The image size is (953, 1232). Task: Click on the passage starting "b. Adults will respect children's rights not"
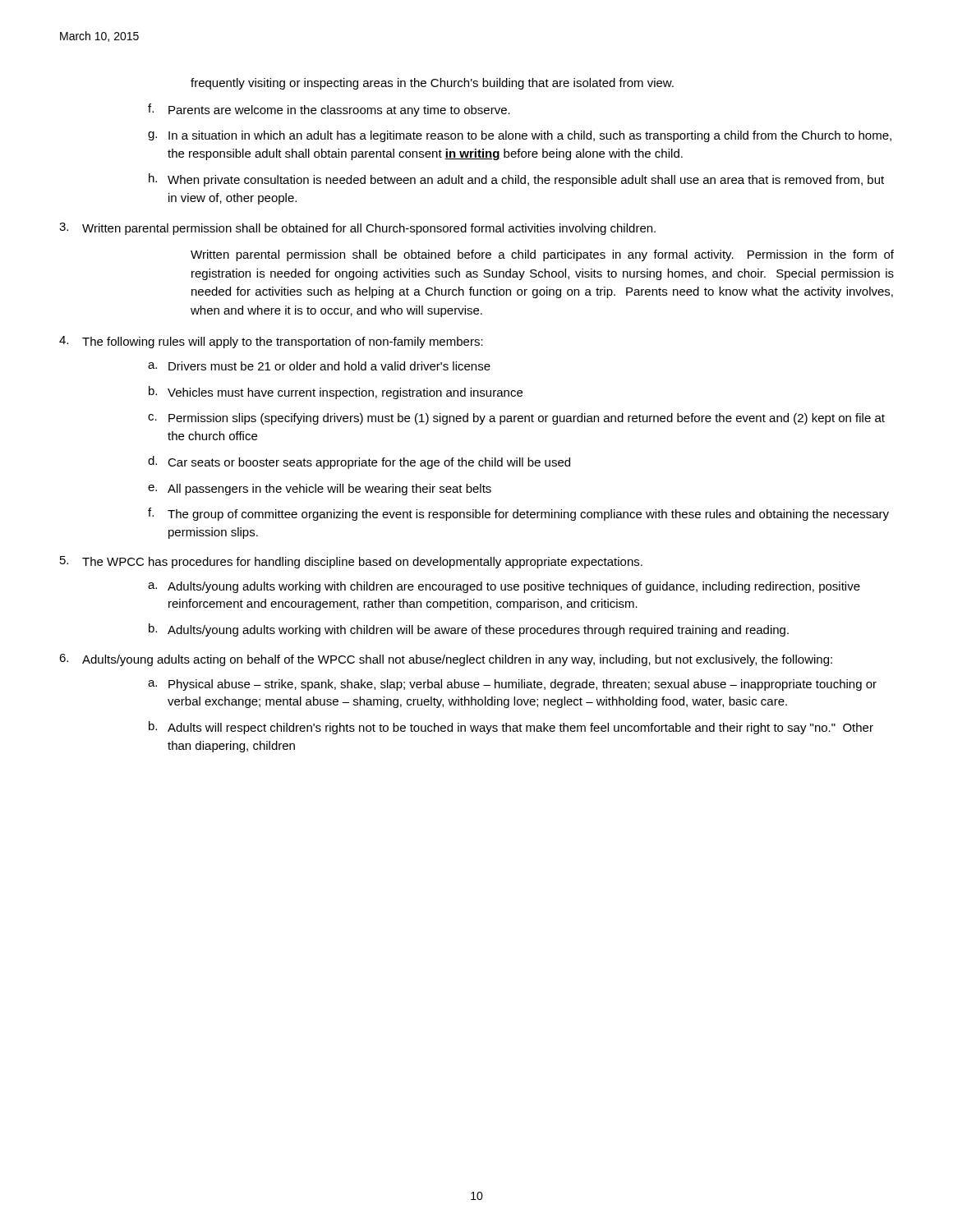[521, 736]
